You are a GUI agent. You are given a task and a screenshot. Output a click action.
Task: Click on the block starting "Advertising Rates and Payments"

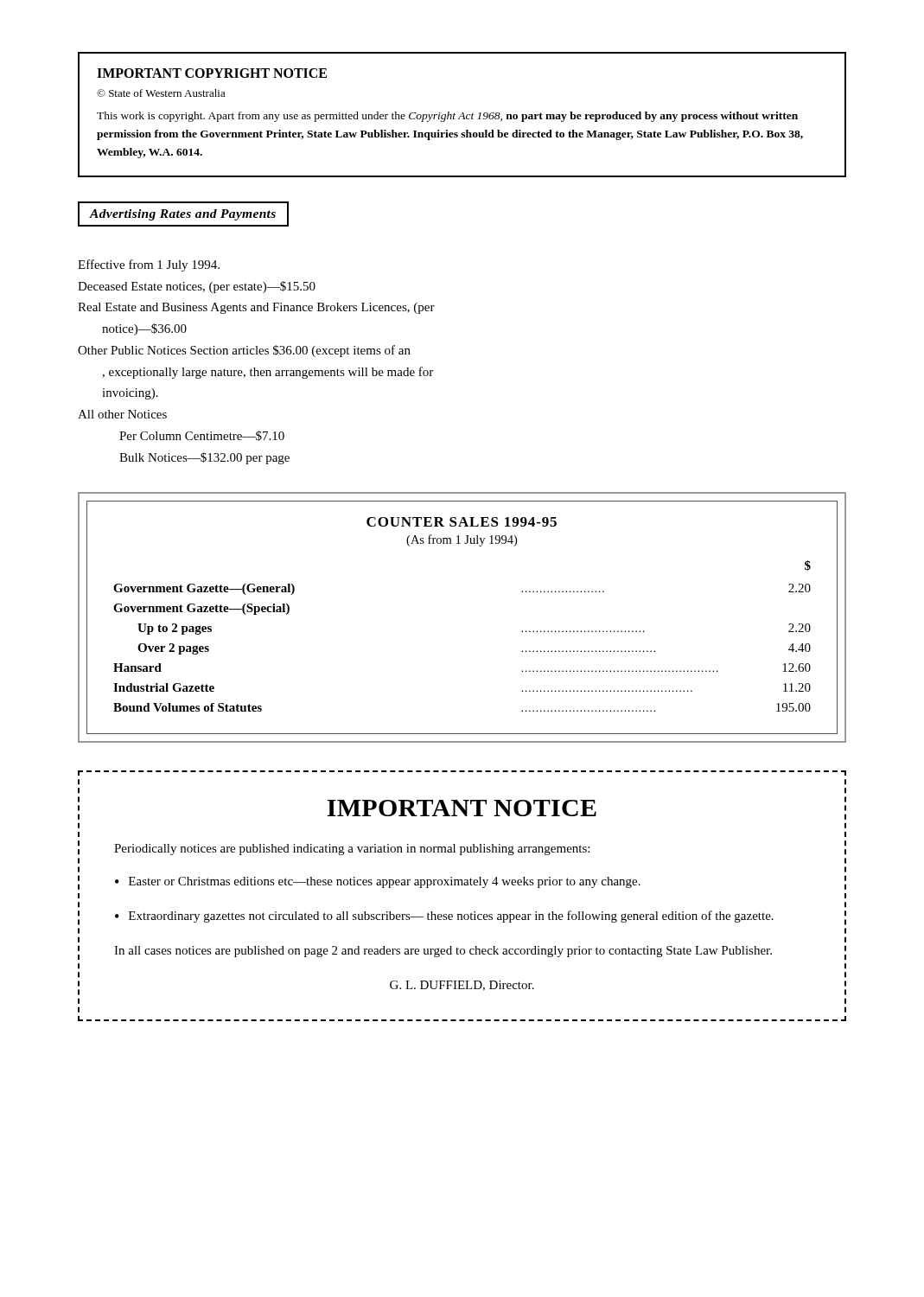click(x=183, y=214)
